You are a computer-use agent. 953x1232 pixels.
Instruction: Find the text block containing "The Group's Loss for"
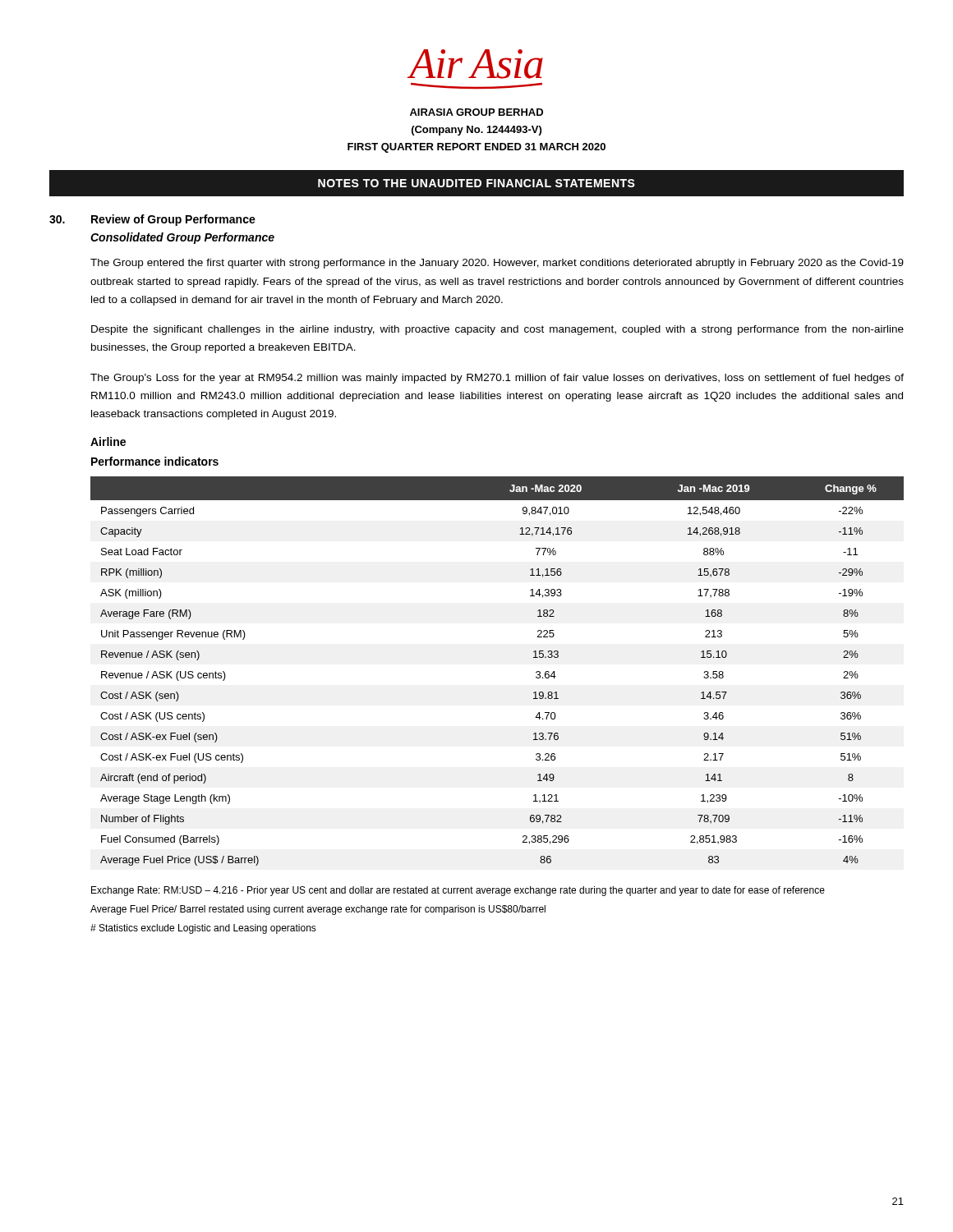click(497, 395)
